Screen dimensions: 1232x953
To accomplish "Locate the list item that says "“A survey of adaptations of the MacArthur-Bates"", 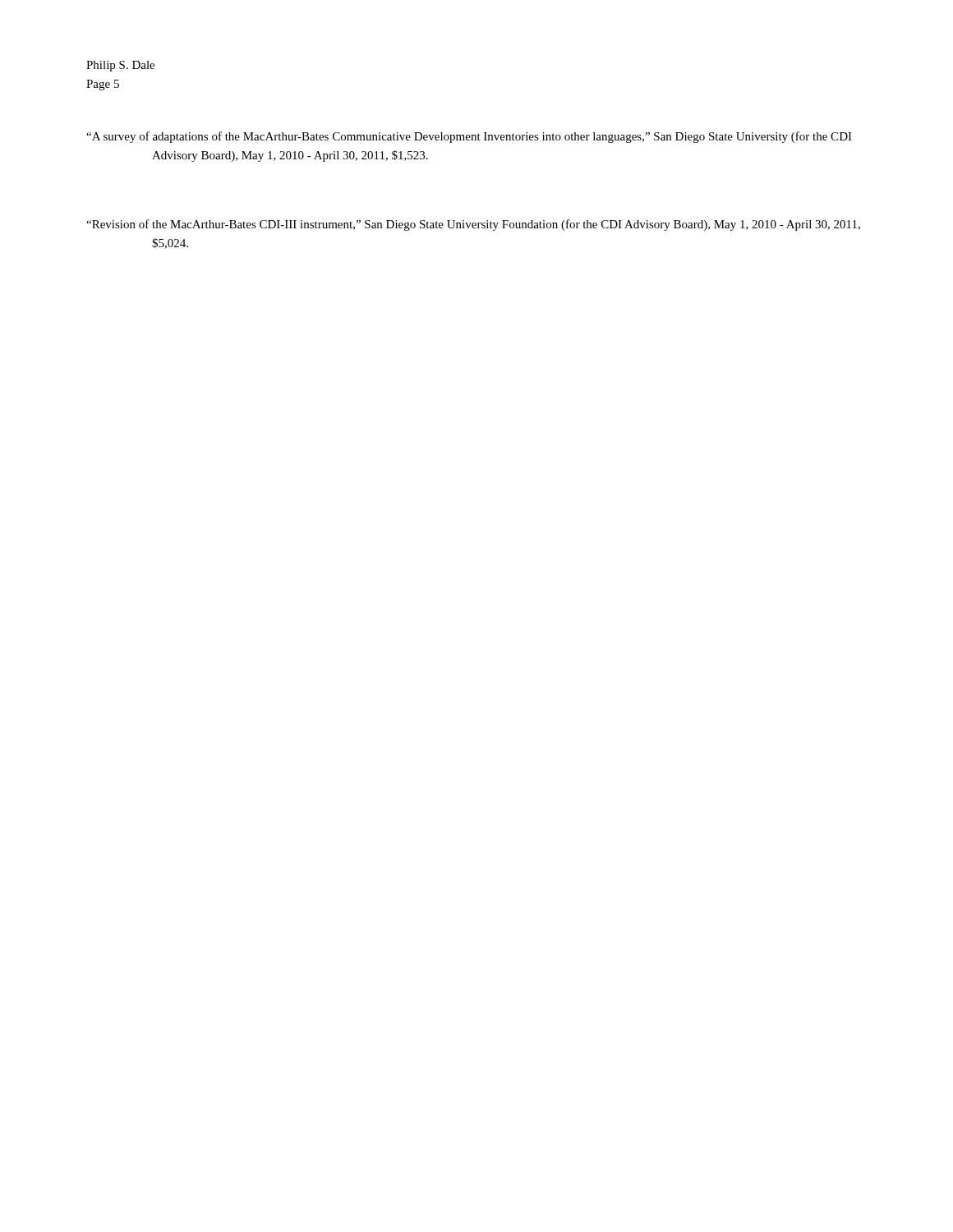I will [469, 146].
